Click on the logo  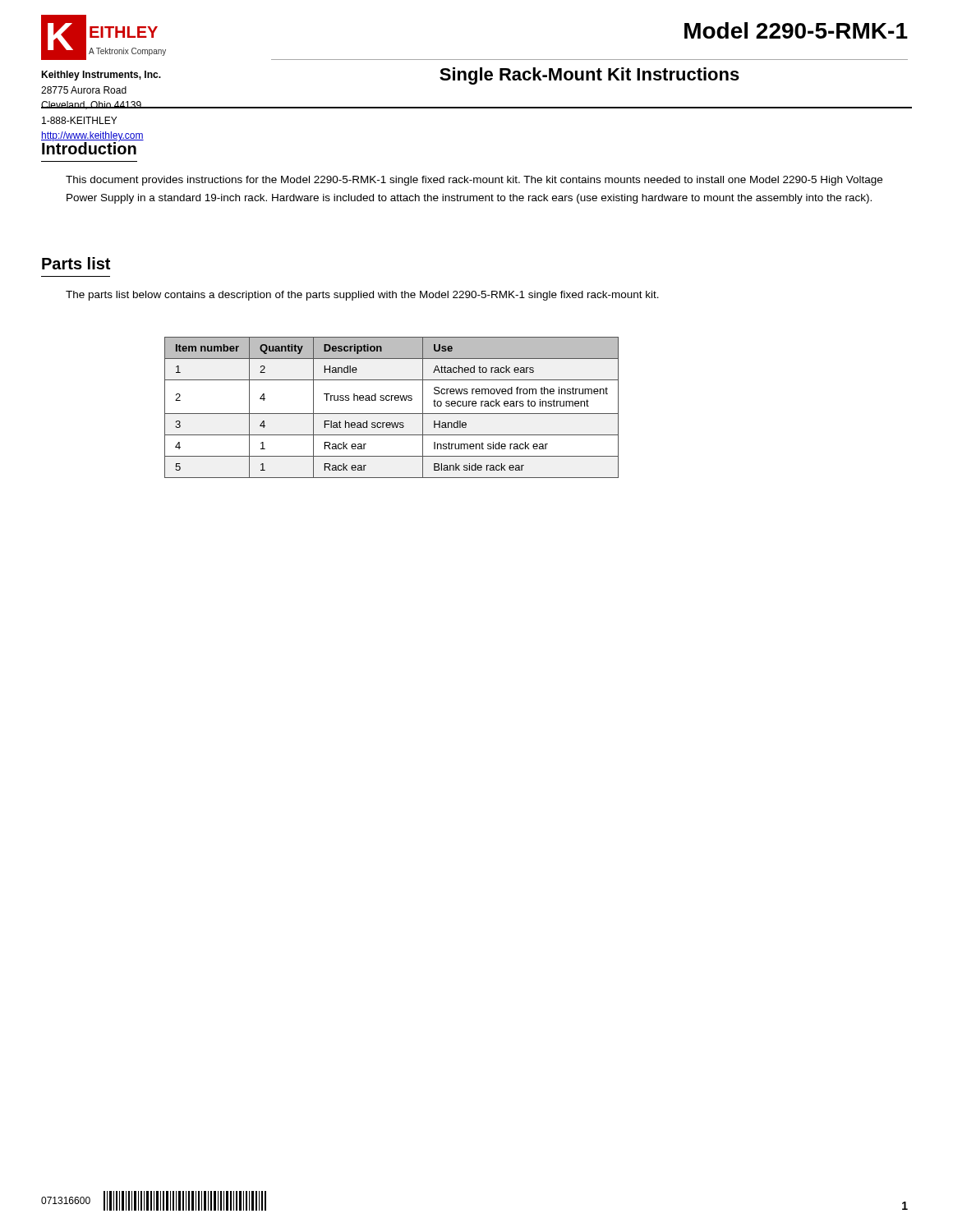(x=123, y=39)
